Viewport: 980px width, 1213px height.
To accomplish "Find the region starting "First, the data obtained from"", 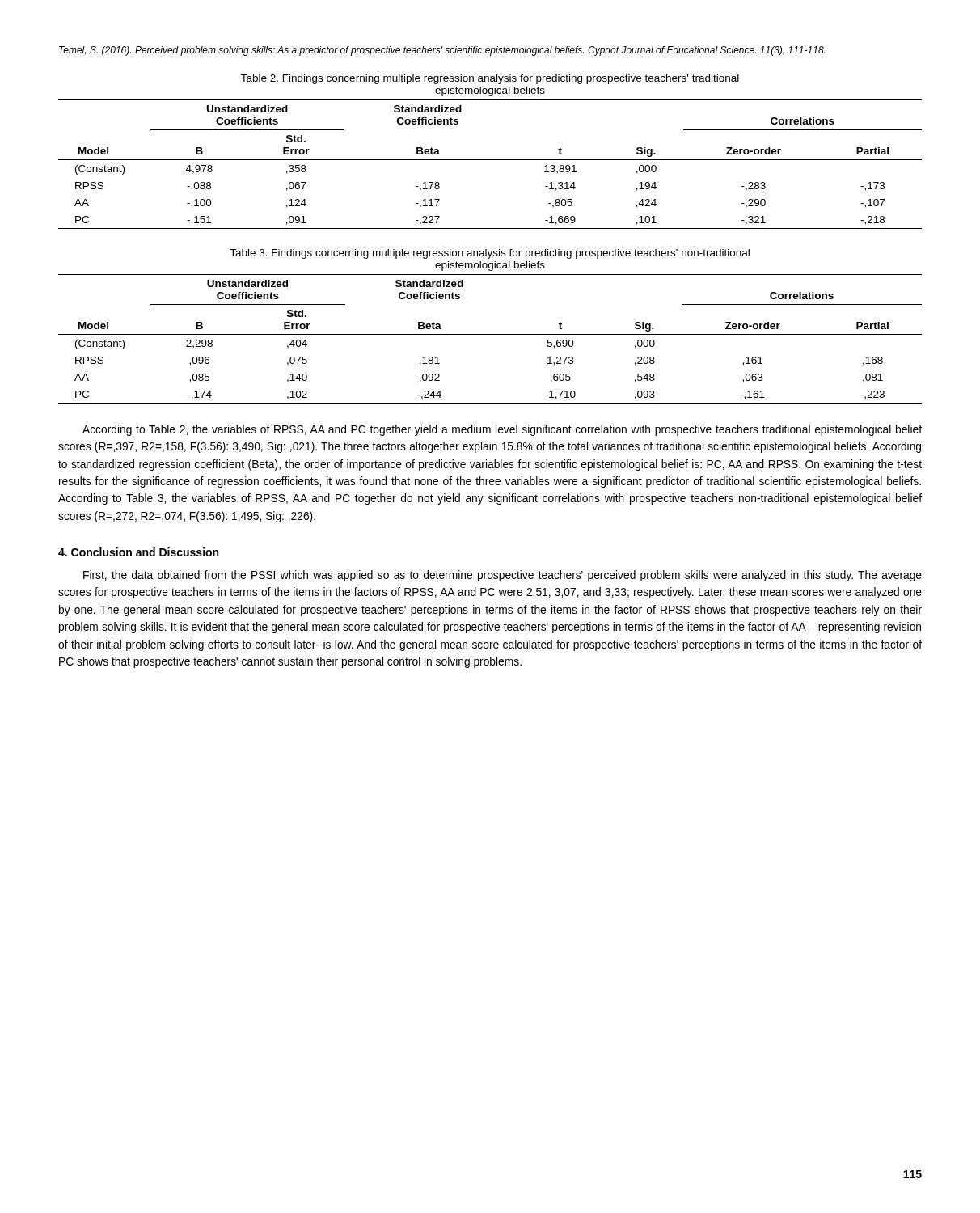I will tap(490, 619).
